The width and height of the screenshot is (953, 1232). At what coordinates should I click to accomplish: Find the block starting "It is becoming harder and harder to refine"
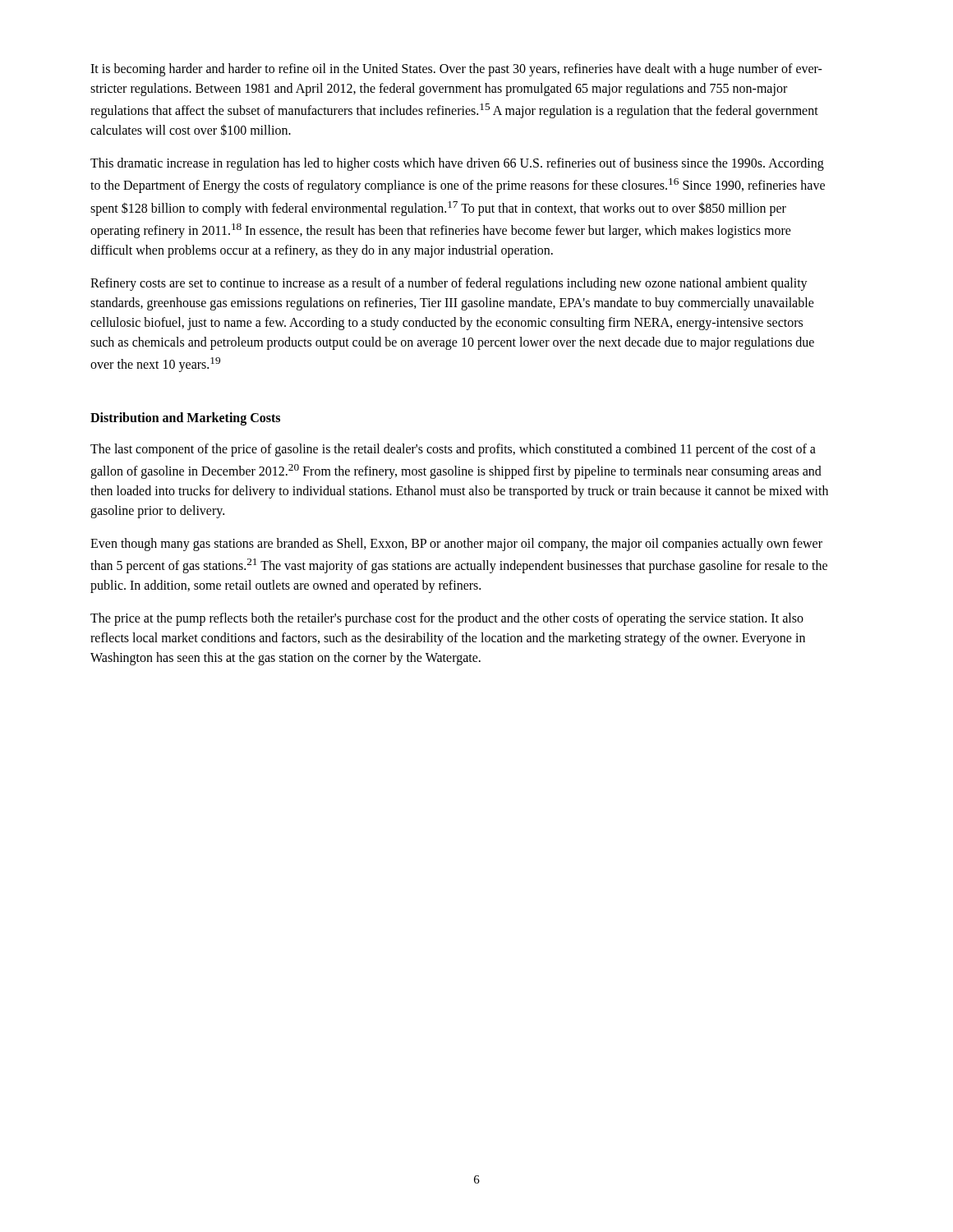(x=460, y=100)
